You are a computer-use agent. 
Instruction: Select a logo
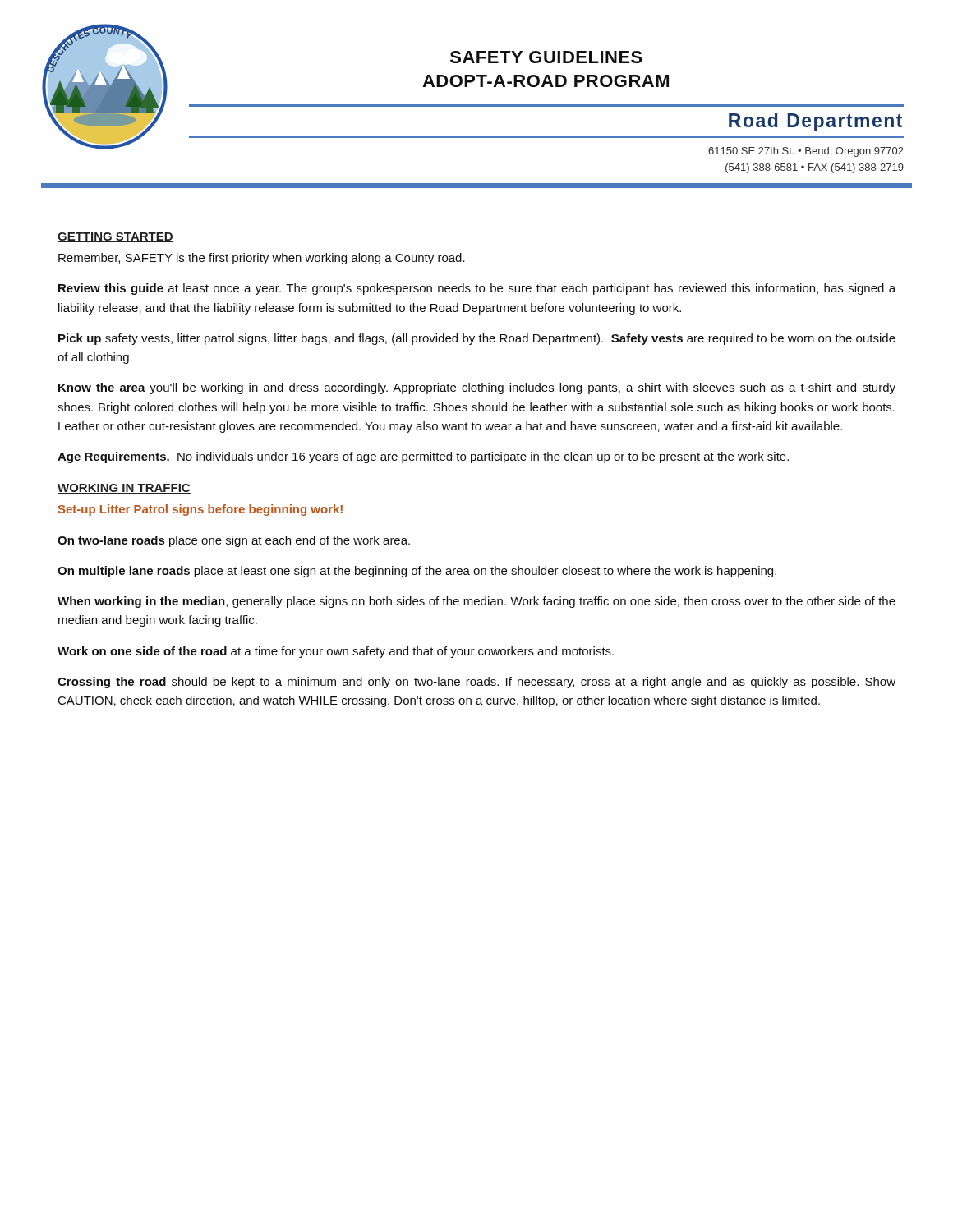point(111,88)
